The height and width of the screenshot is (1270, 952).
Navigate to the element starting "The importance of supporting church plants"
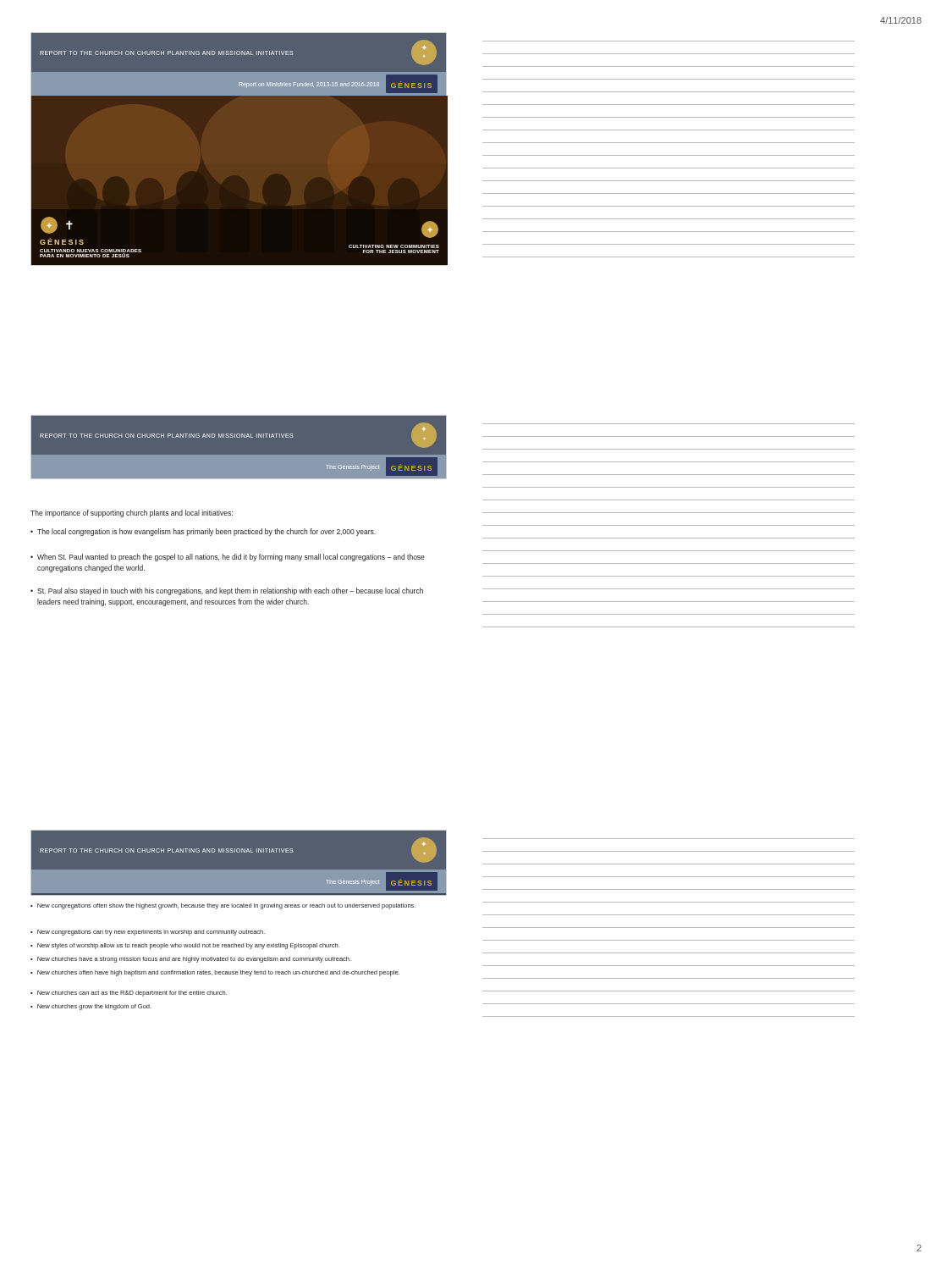(132, 513)
